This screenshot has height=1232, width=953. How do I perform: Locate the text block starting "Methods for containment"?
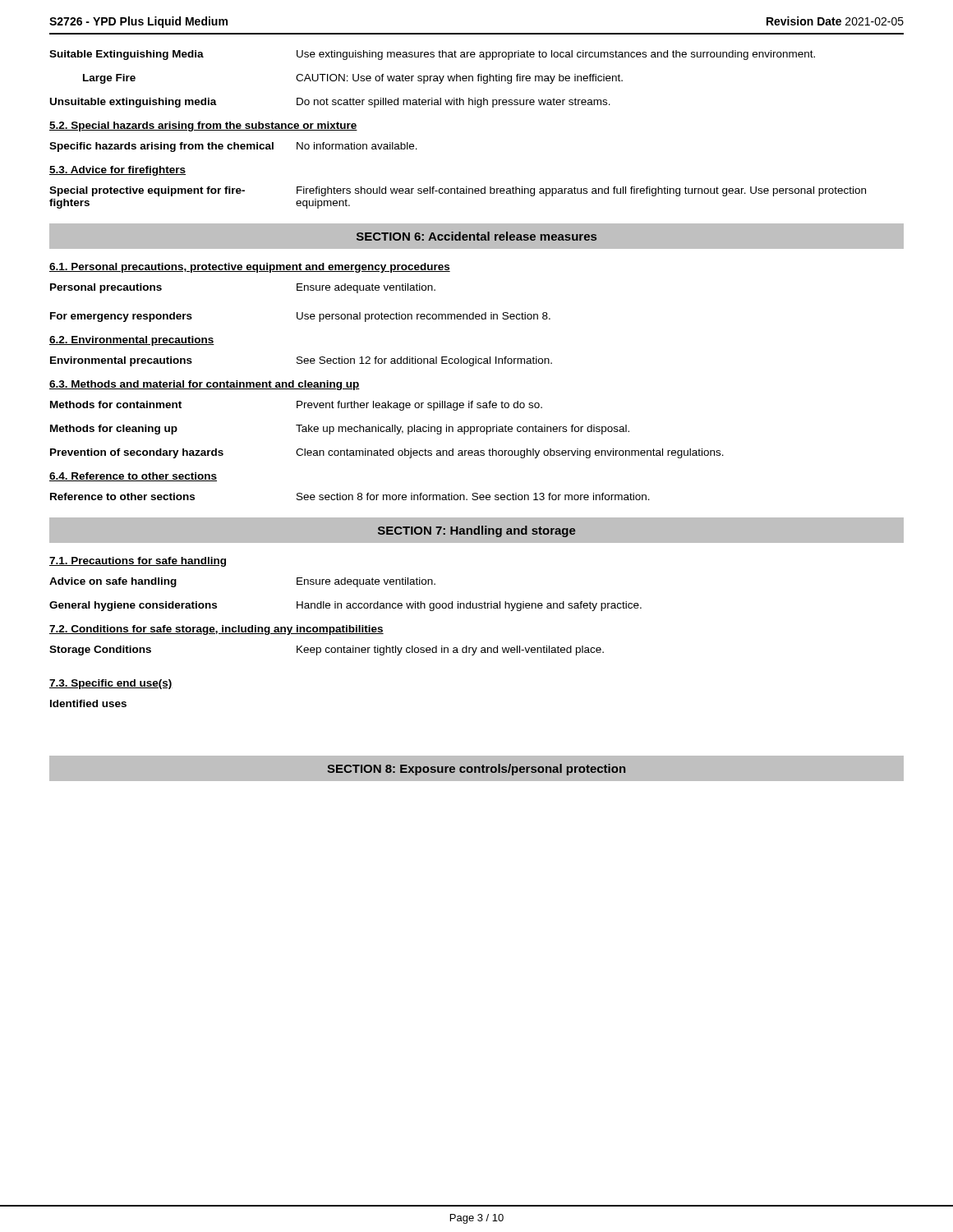pyautogui.click(x=476, y=404)
